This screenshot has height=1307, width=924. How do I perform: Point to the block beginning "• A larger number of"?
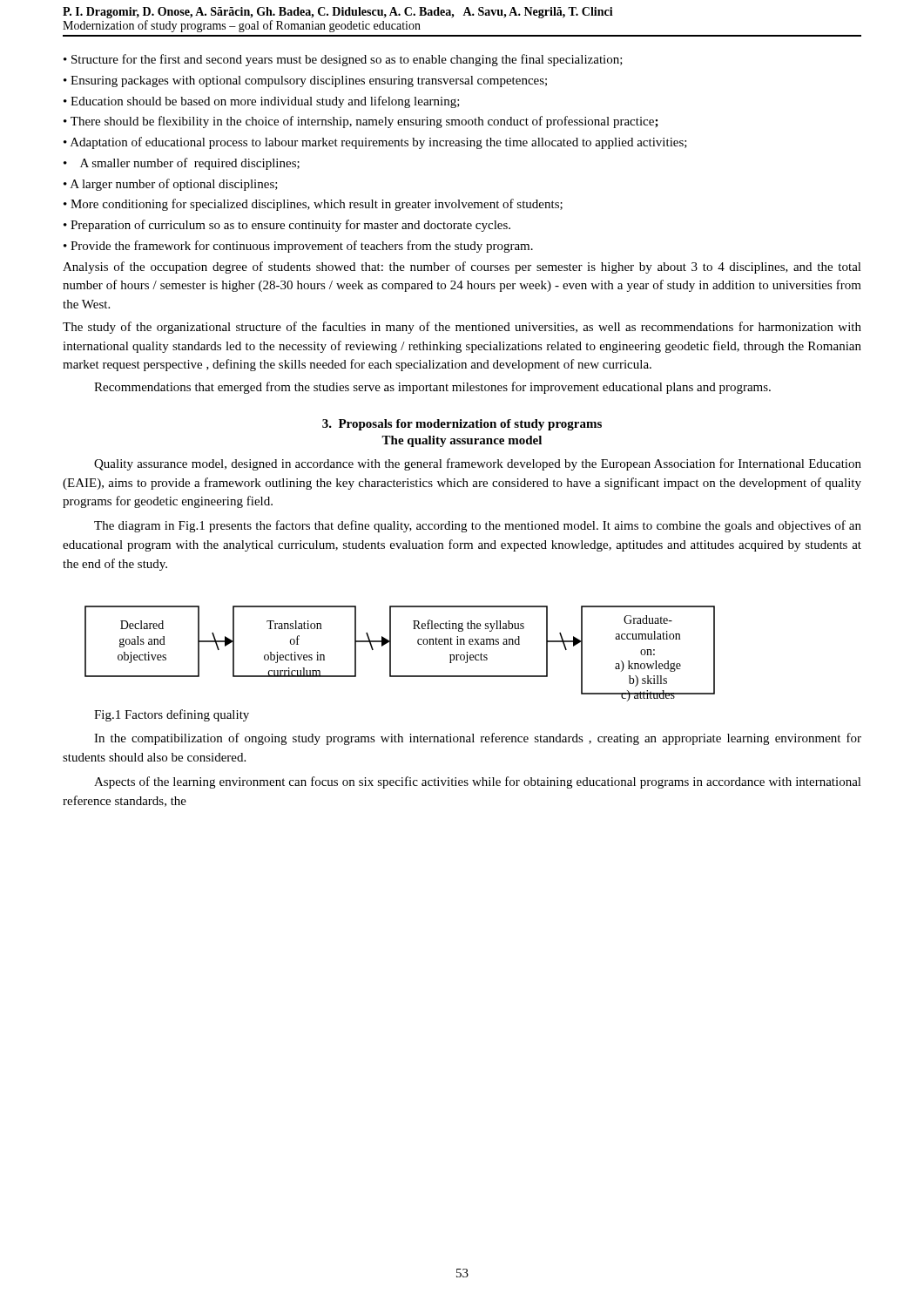point(170,183)
